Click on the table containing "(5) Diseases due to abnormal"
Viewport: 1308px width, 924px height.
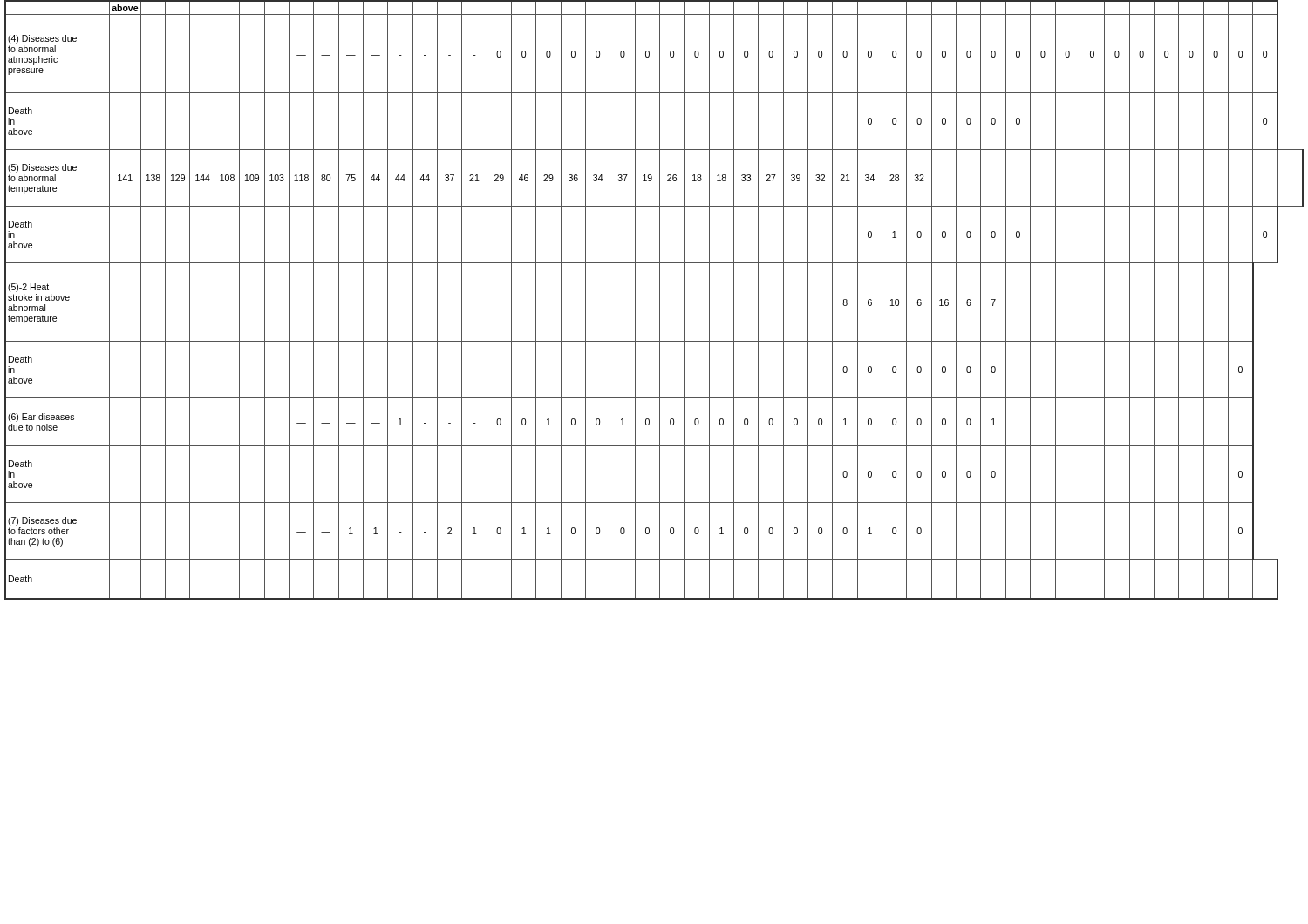coord(654,300)
